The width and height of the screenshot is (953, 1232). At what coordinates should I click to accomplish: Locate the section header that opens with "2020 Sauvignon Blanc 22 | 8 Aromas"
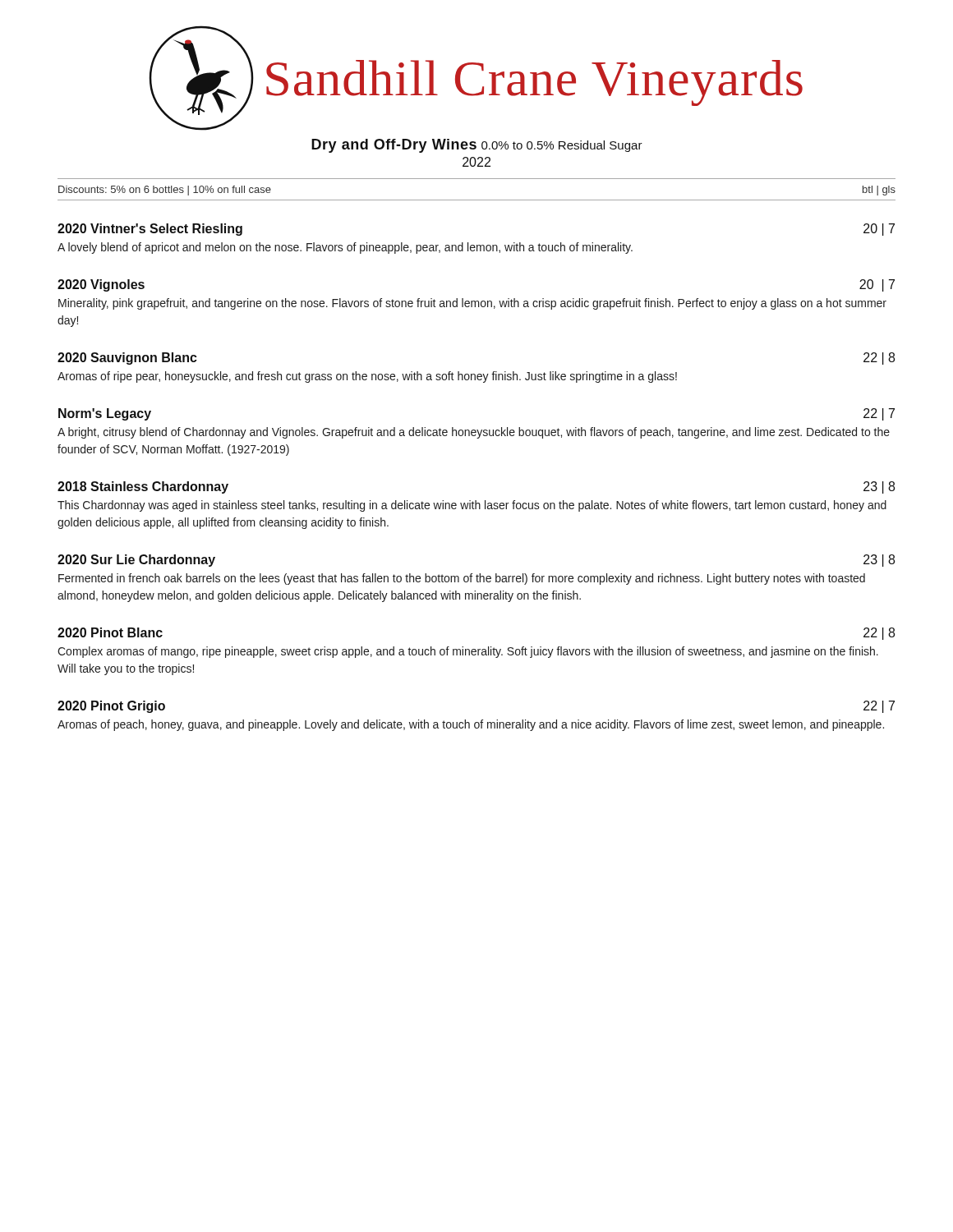tap(476, 368)
